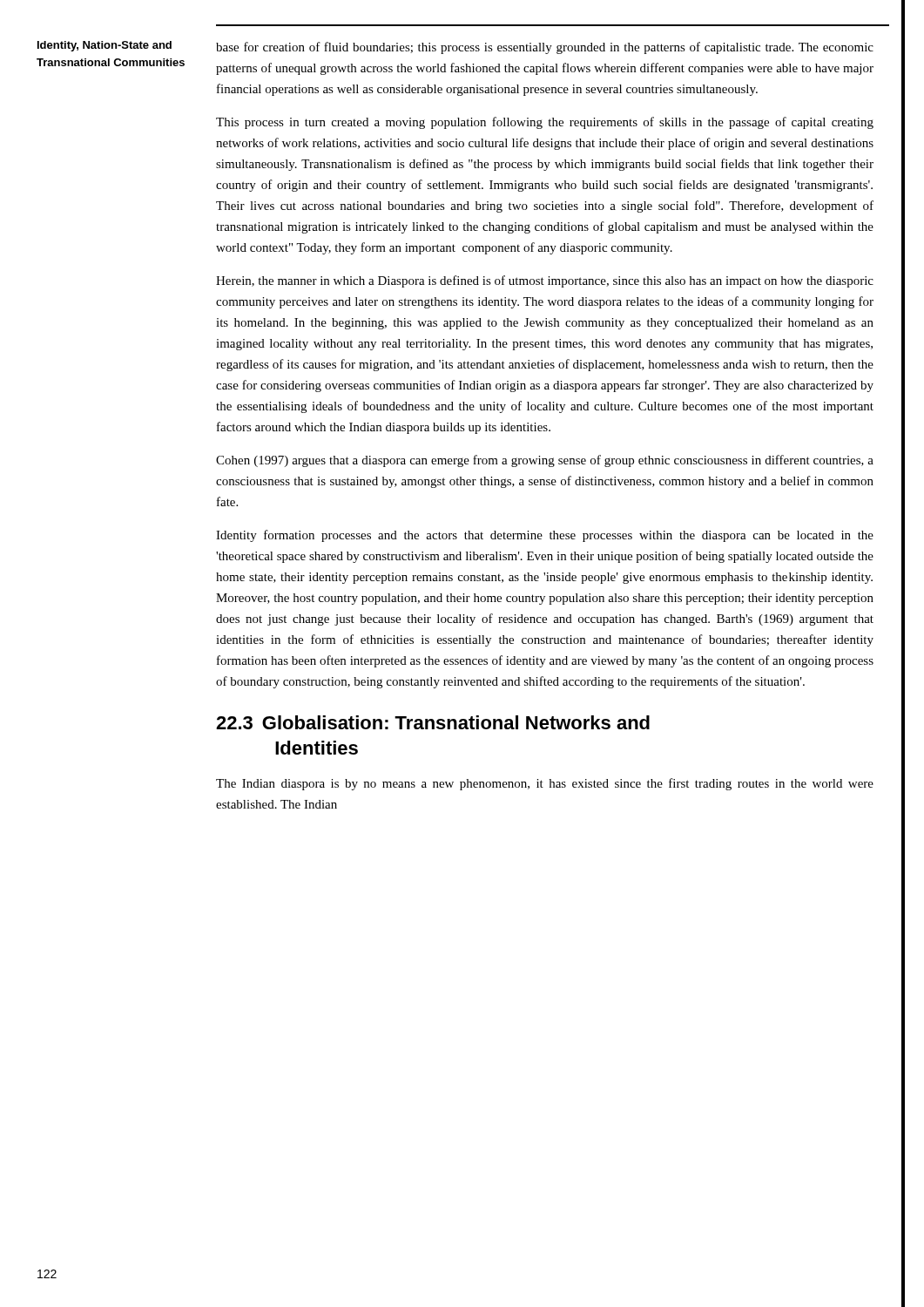Click on the text block that says "This process in turn created a moving population"
This screenshot has height=1307, width=924.
coord(545,185)
